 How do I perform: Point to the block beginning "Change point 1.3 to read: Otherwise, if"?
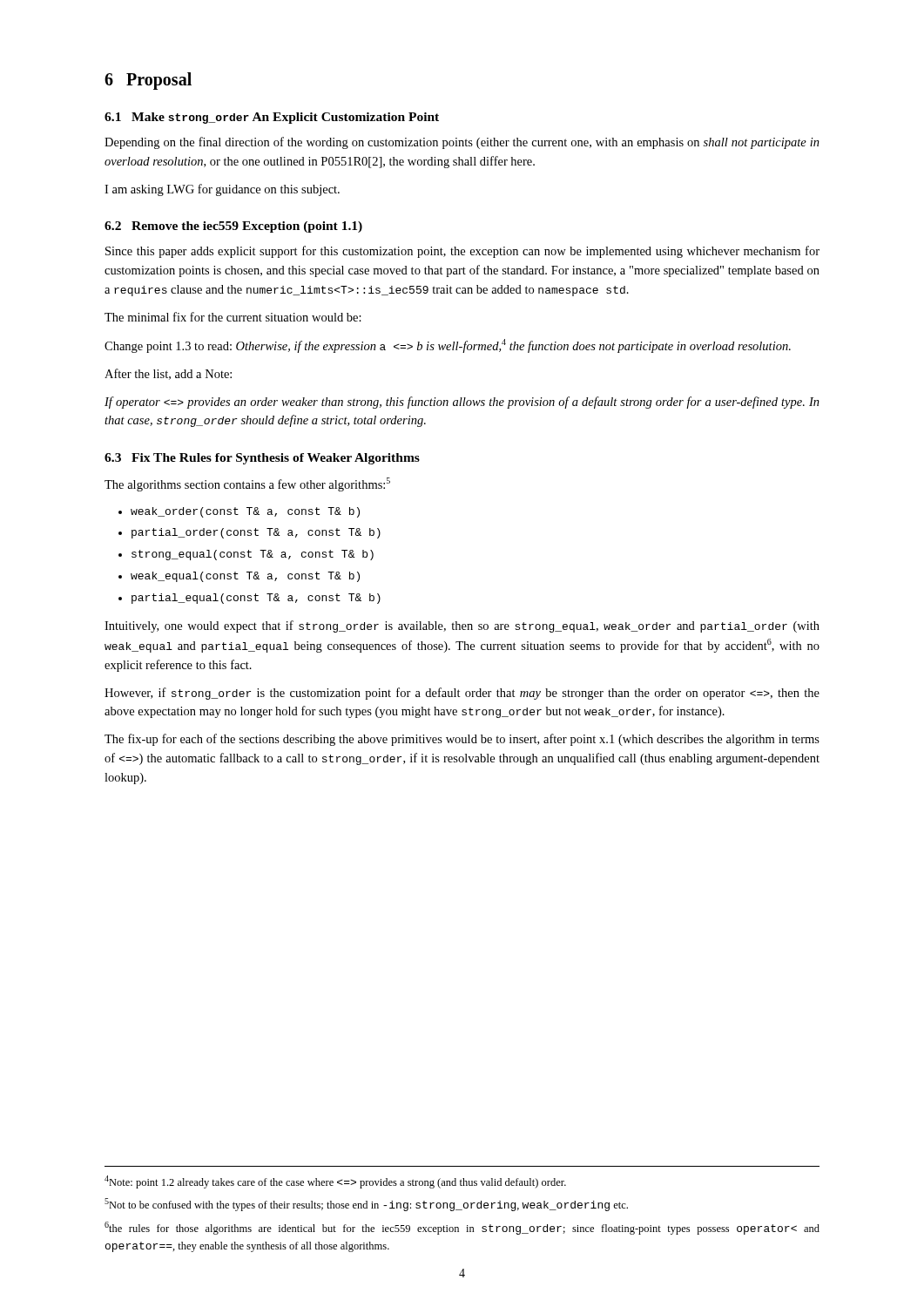(x=462, y=346)
